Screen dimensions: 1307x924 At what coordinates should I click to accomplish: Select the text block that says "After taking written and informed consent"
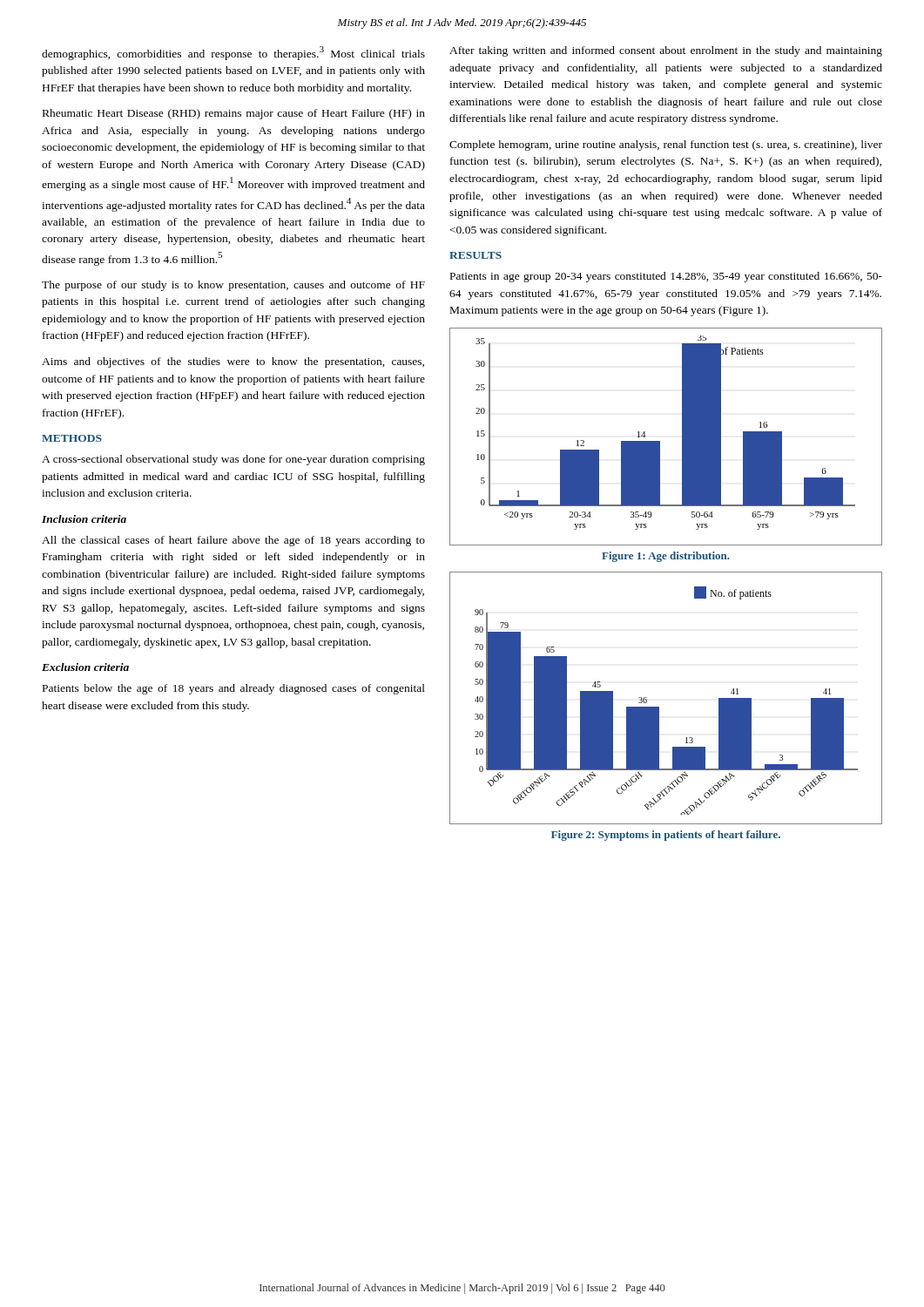point(666,84)
